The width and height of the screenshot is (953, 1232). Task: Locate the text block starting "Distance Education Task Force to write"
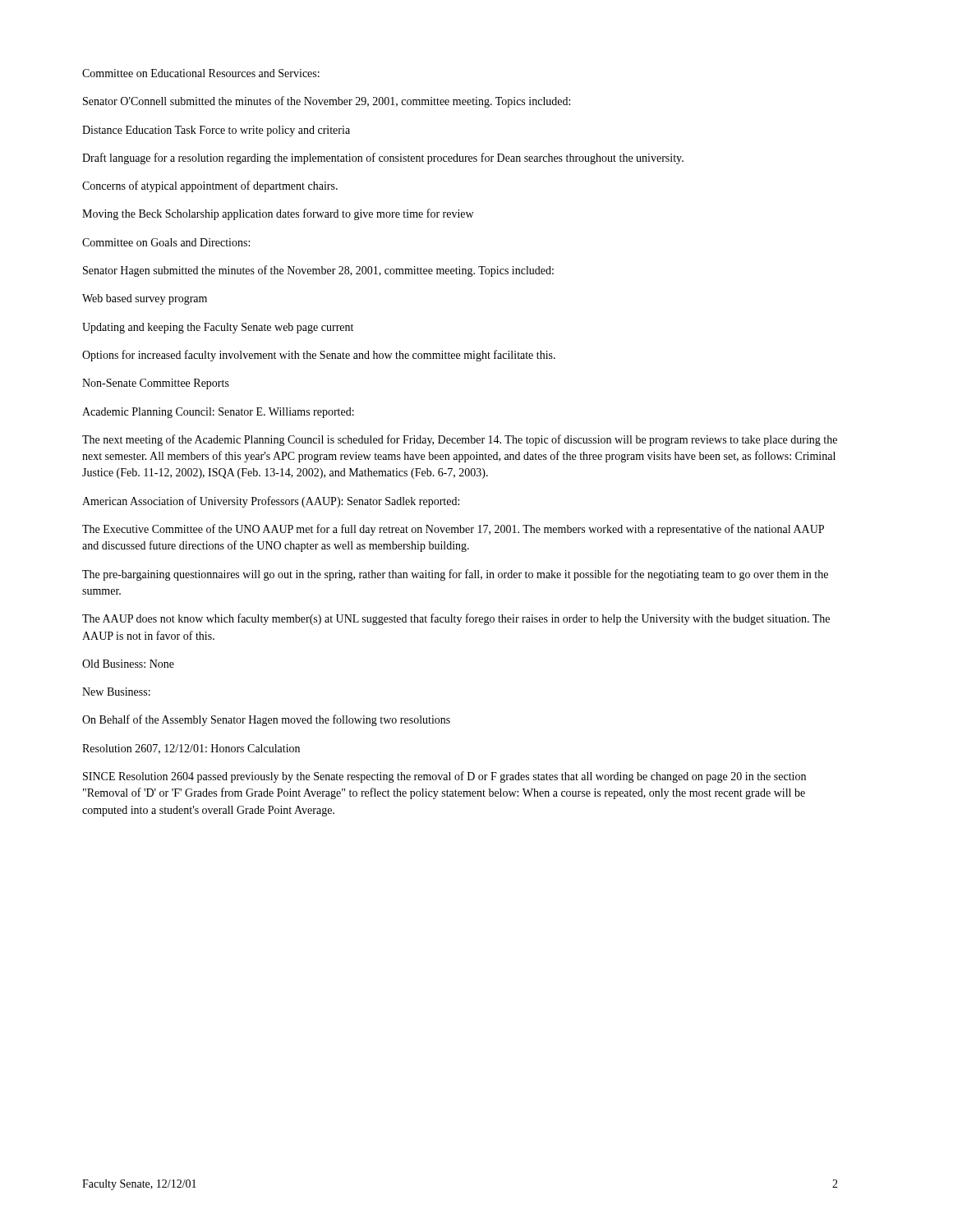click(x=216, y=130)
